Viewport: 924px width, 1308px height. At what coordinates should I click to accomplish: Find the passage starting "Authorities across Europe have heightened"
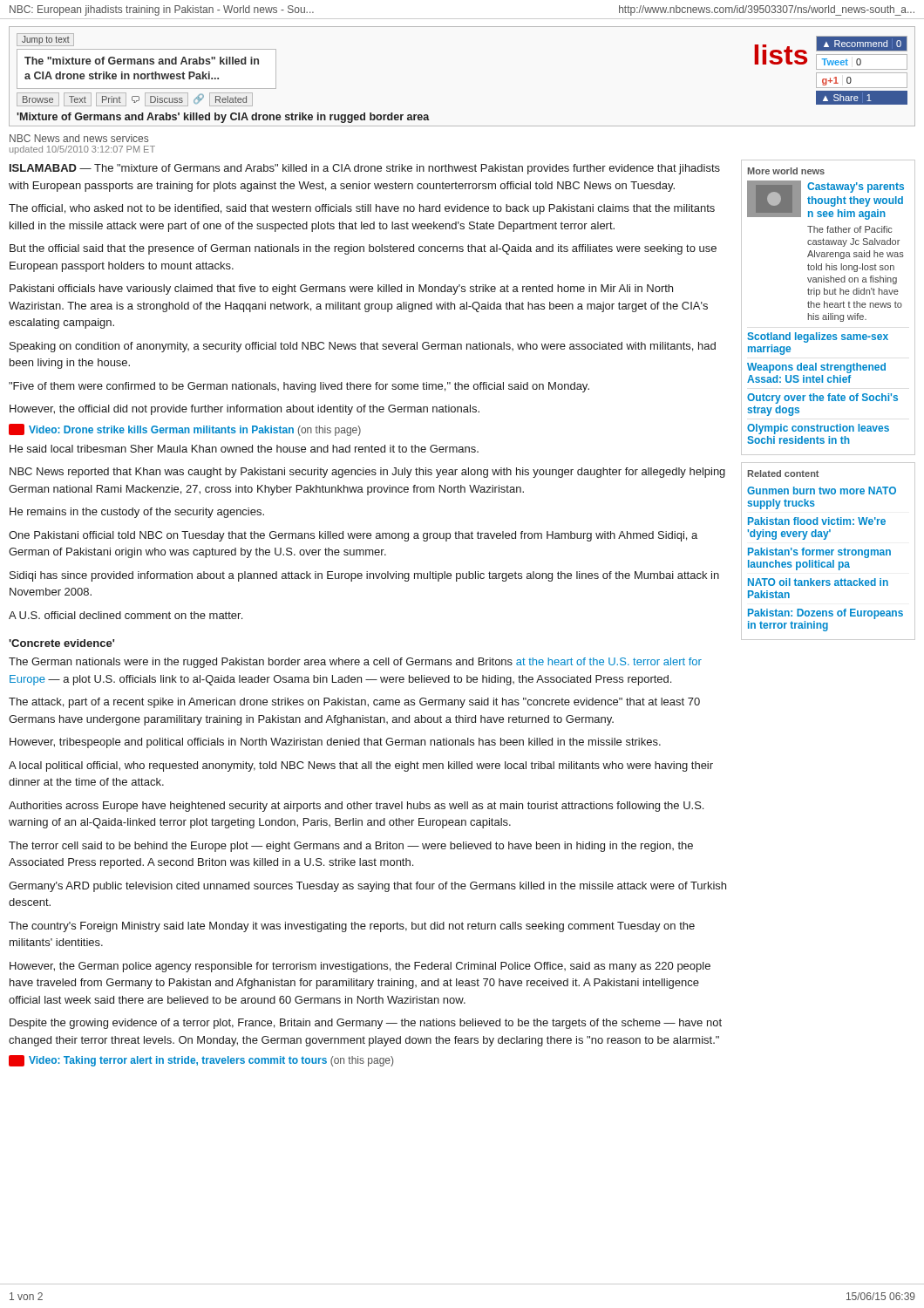pyautogui.click(x=357, y=813)
